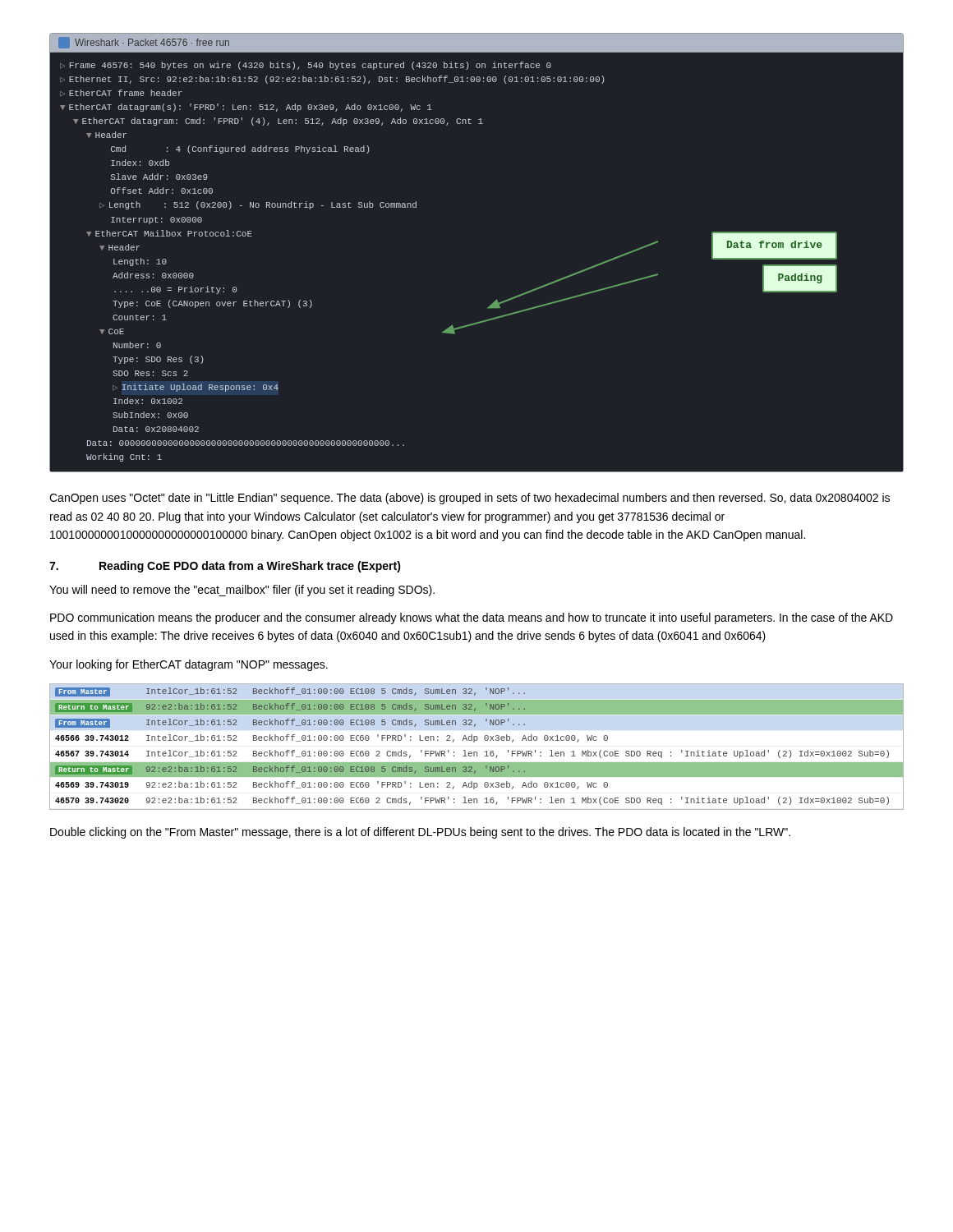Screen dimensions: 1232x953
Task: Navigate to the block starting "PDO communication means the producer and"
Action: (471, 627)
